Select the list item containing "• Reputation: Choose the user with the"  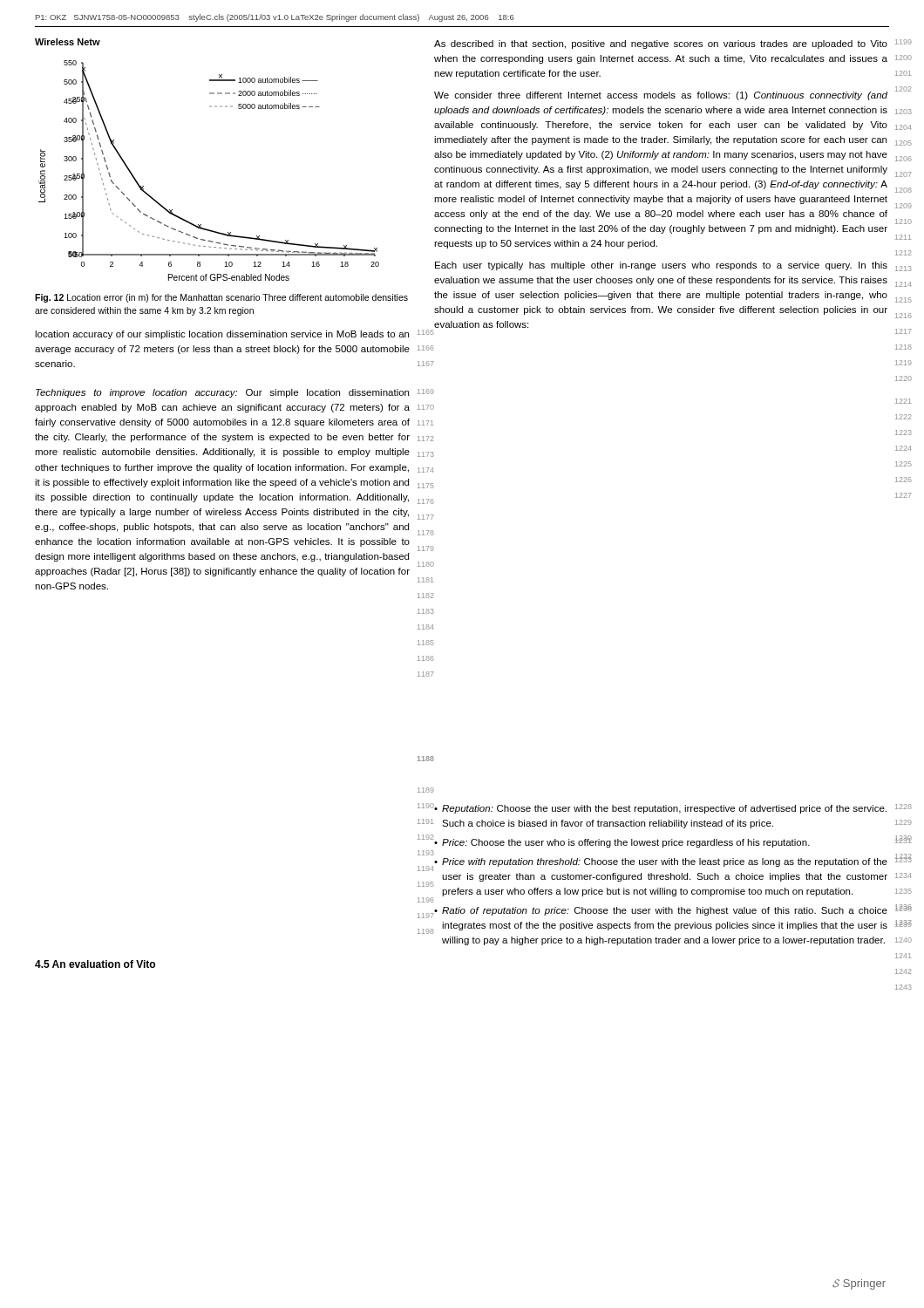pos(661,817)
